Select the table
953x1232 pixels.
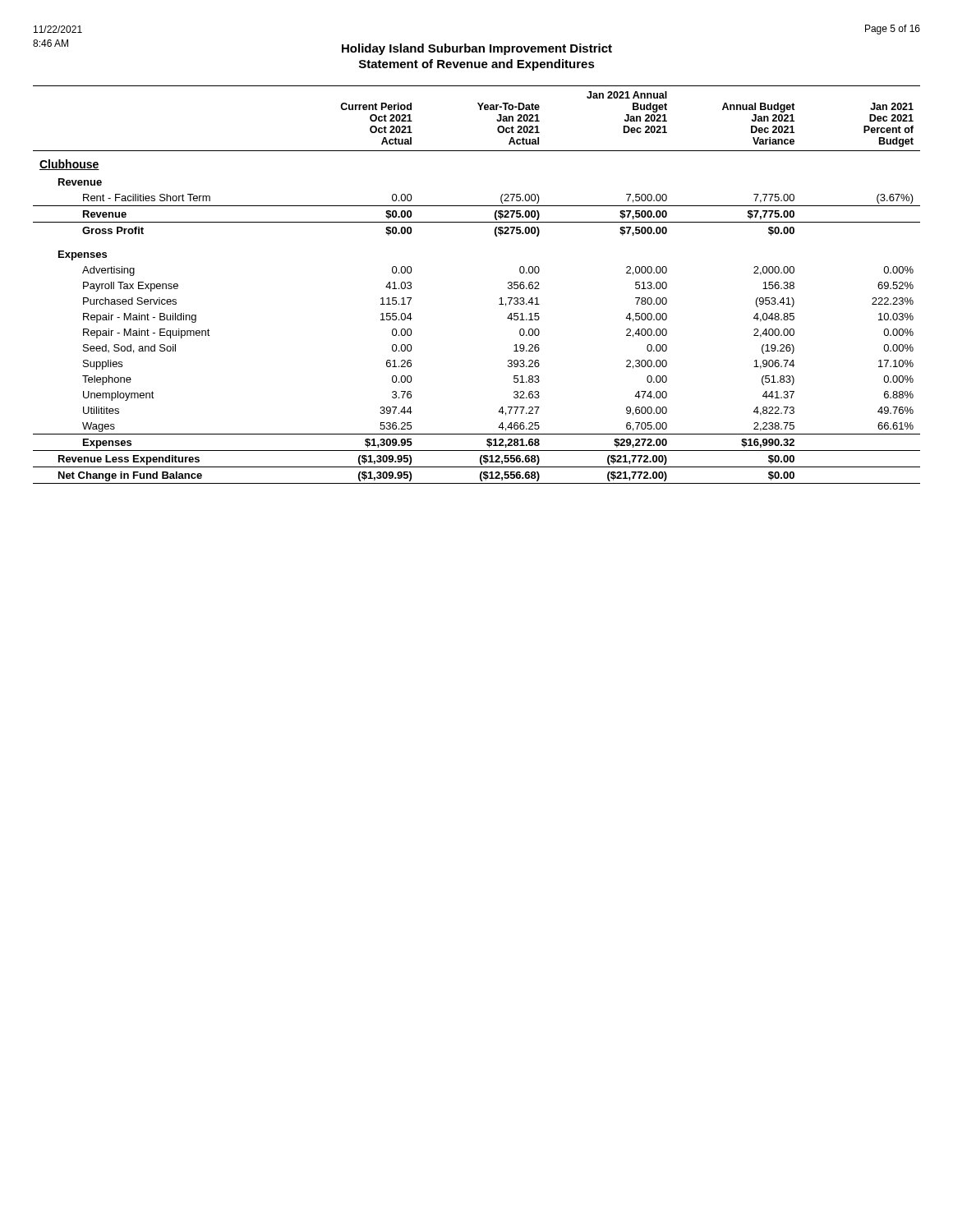tap(476, 285)
